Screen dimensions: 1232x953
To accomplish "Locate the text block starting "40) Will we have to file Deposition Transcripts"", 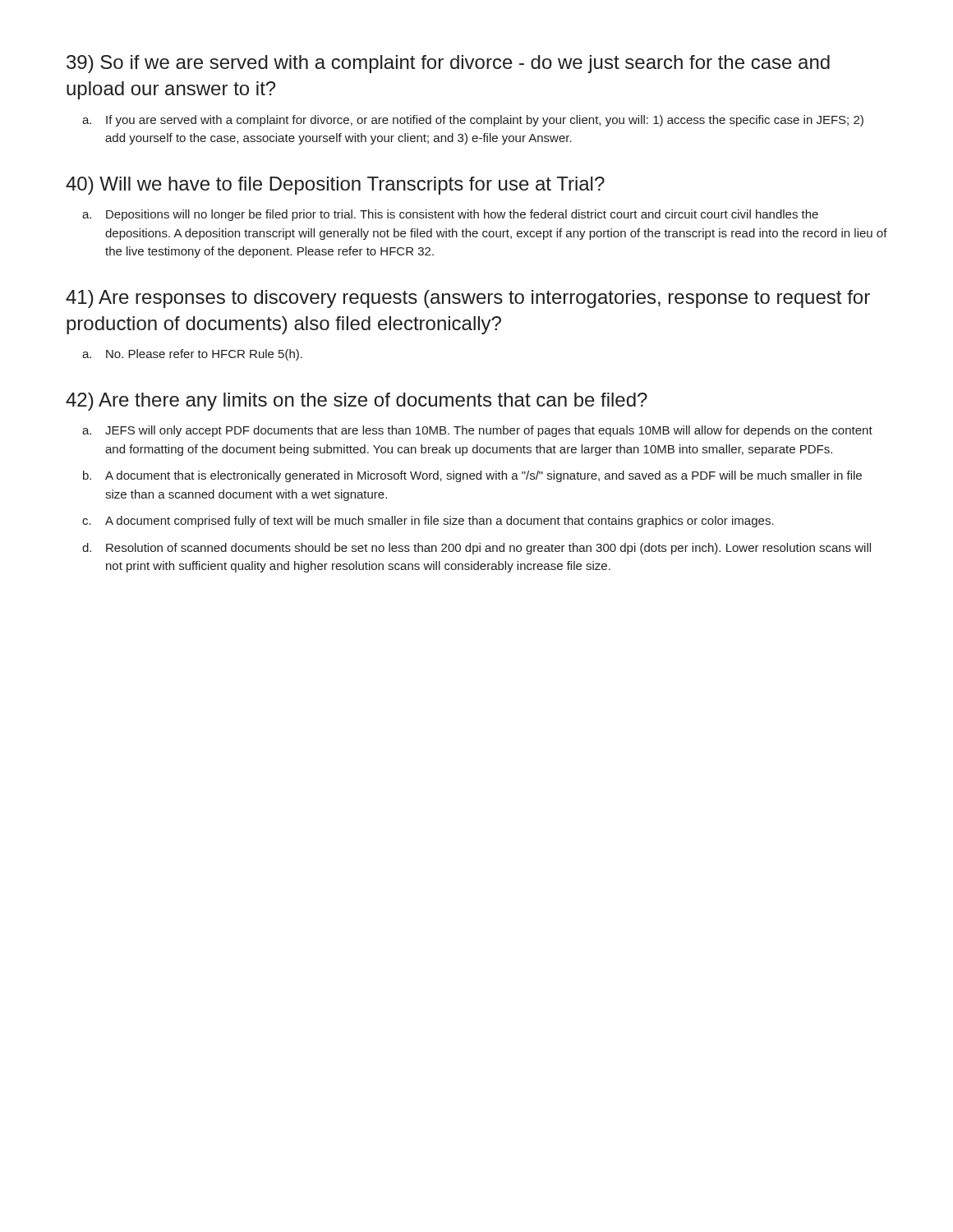I will pos(476,184).
